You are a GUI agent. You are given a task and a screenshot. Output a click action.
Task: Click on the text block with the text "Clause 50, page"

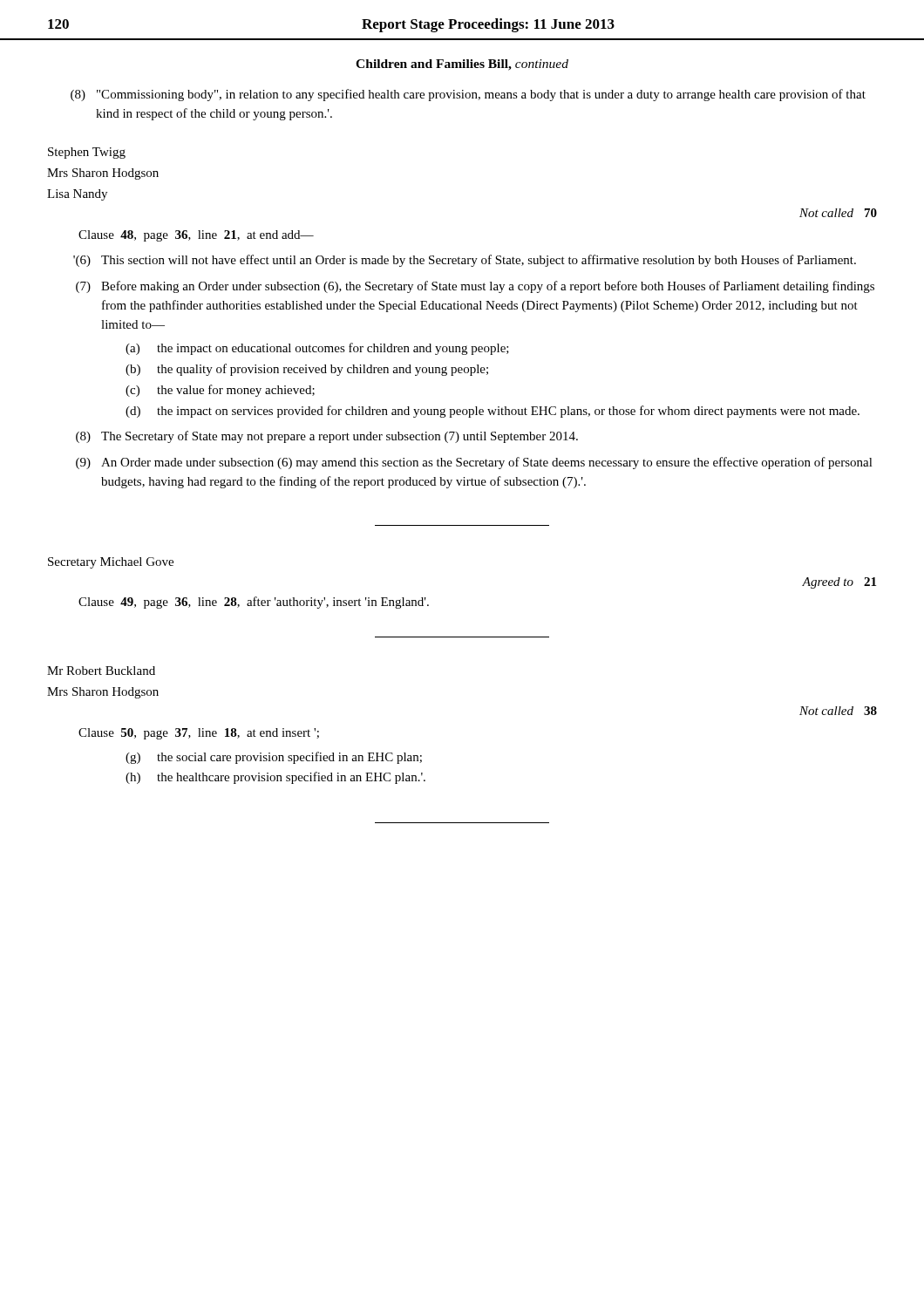click(199, 732)
